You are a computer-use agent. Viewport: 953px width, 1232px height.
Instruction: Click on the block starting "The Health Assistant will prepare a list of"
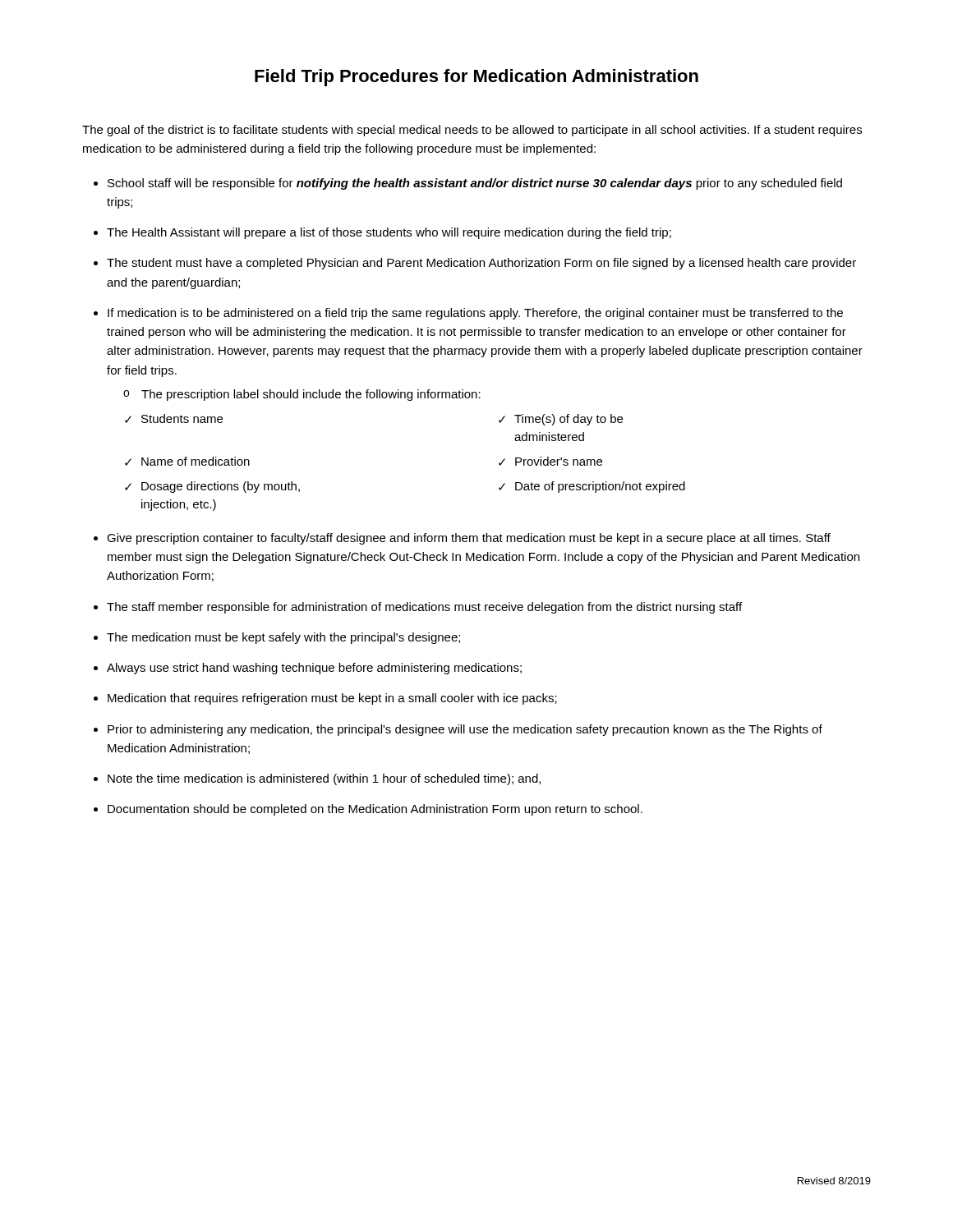tap(389, 232)
